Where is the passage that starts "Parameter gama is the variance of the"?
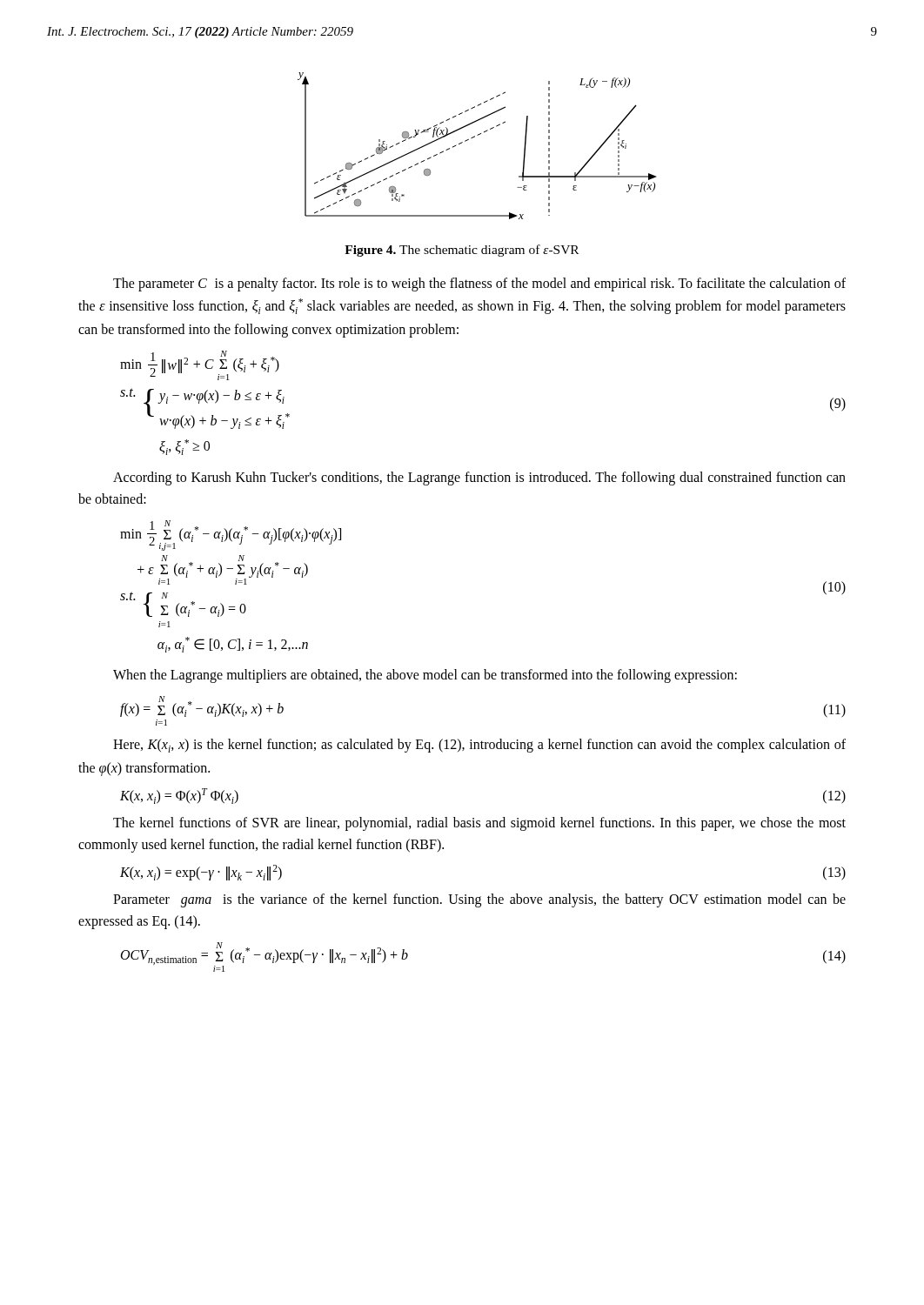Image resolution: width=924 pixels, height=1305 pixels. coord(462,910)
